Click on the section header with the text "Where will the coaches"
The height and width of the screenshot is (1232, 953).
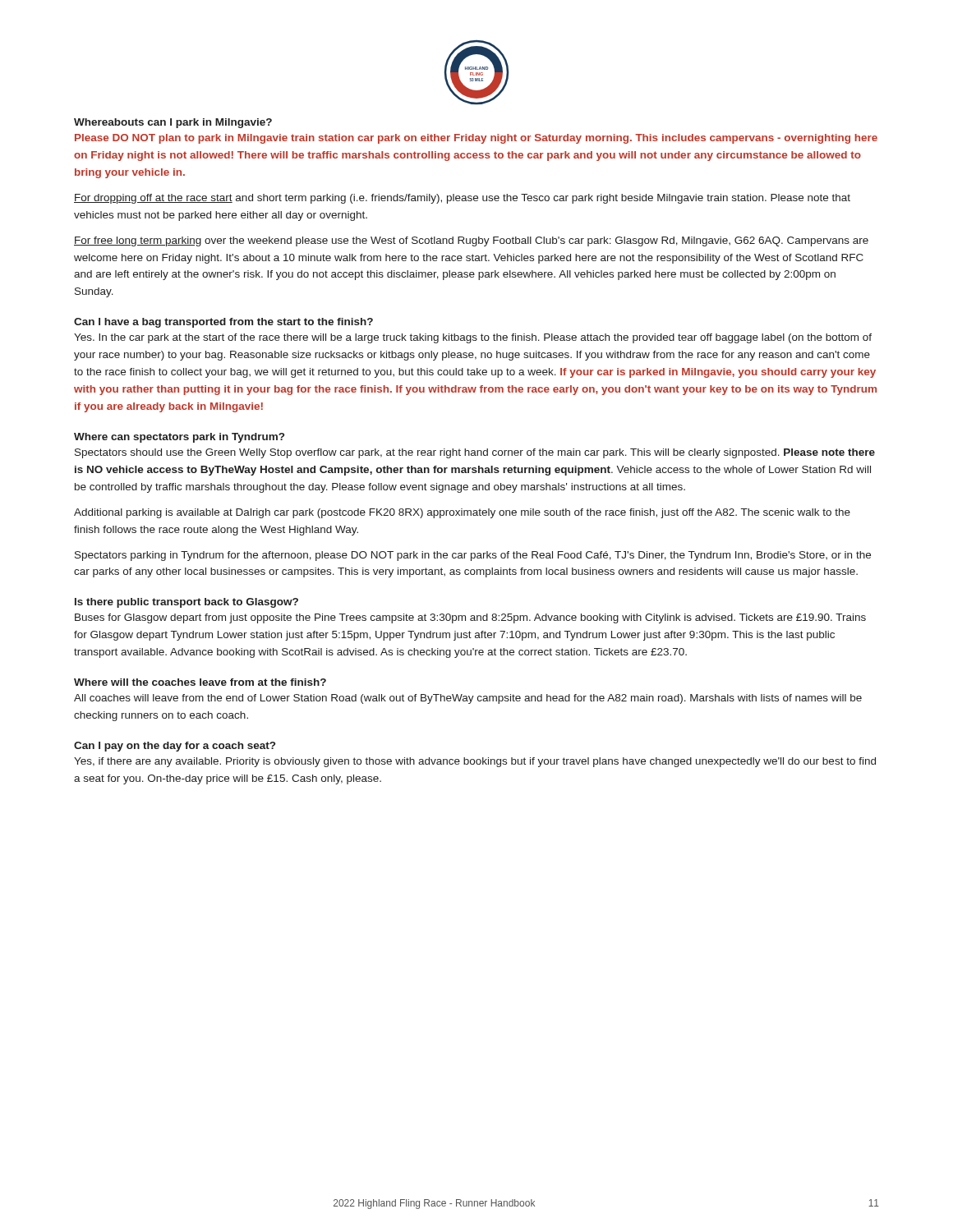point(200,682)
